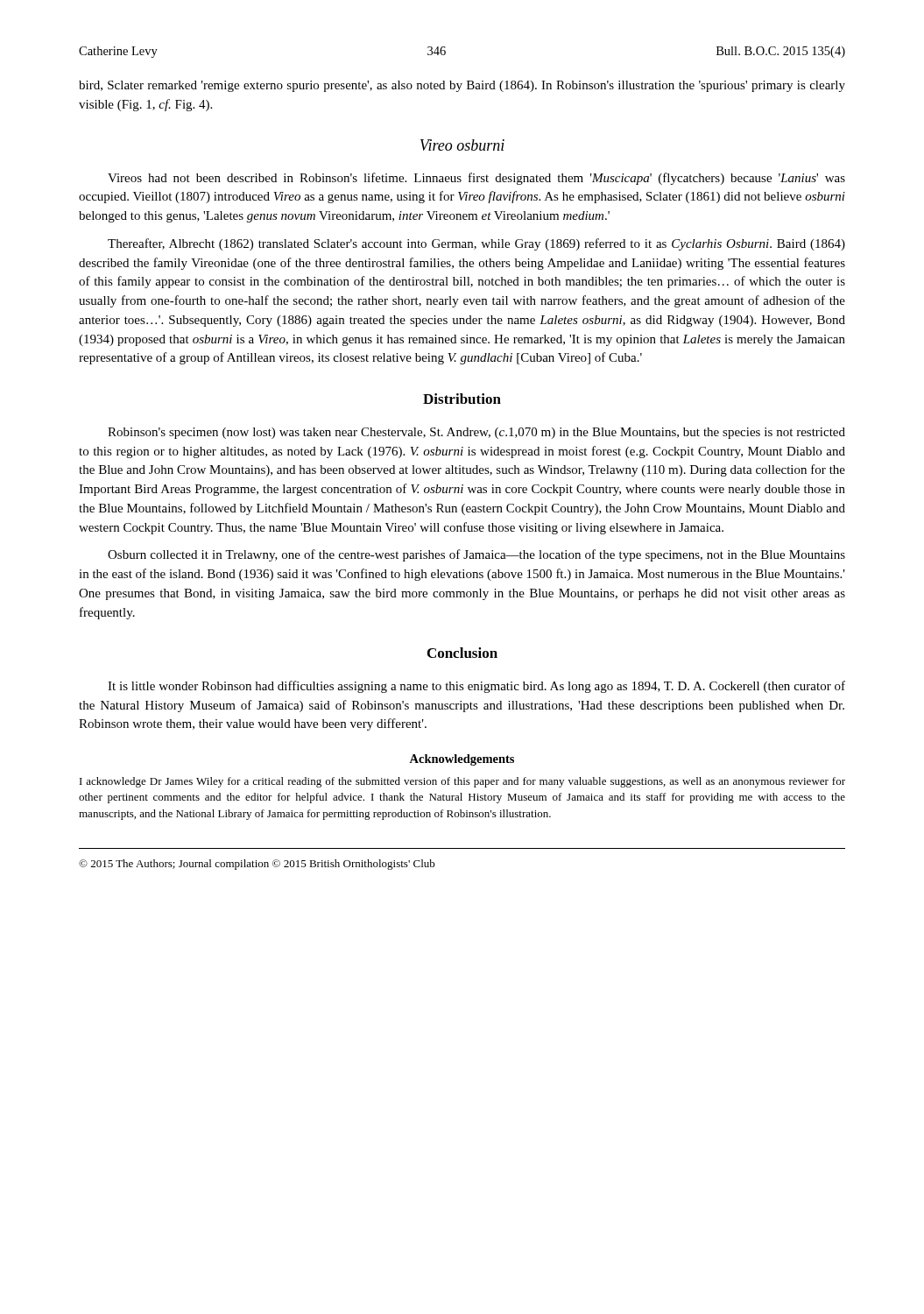Click on the section header containing "Vireo osburni"
924x1314 pixels.
pyautogui.click(x=462, y=145)
